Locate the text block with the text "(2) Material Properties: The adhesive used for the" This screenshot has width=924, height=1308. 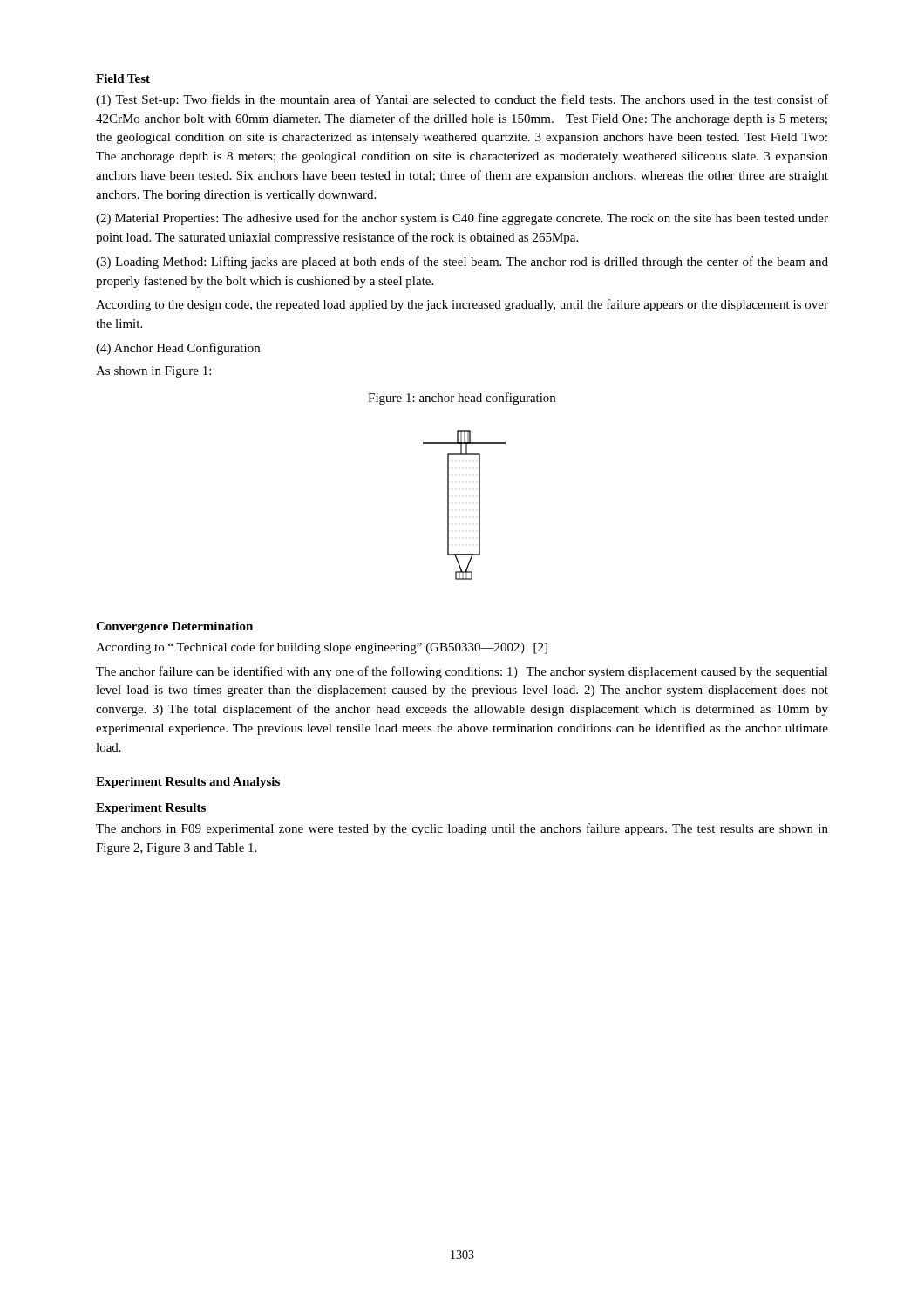(x=462, y=228)
